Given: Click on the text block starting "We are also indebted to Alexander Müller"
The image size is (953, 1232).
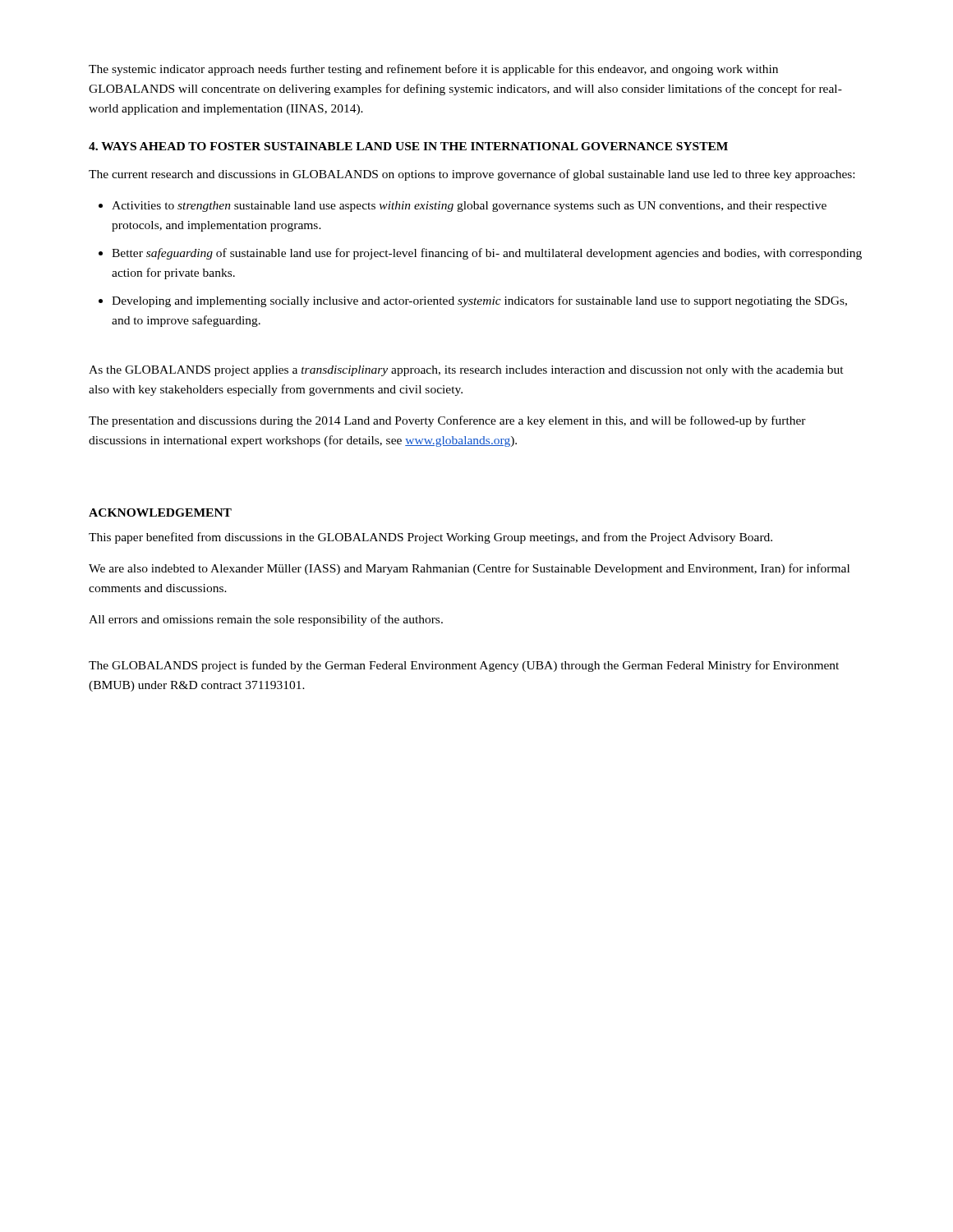Looking at the screenshot, I should pos(469,578).
